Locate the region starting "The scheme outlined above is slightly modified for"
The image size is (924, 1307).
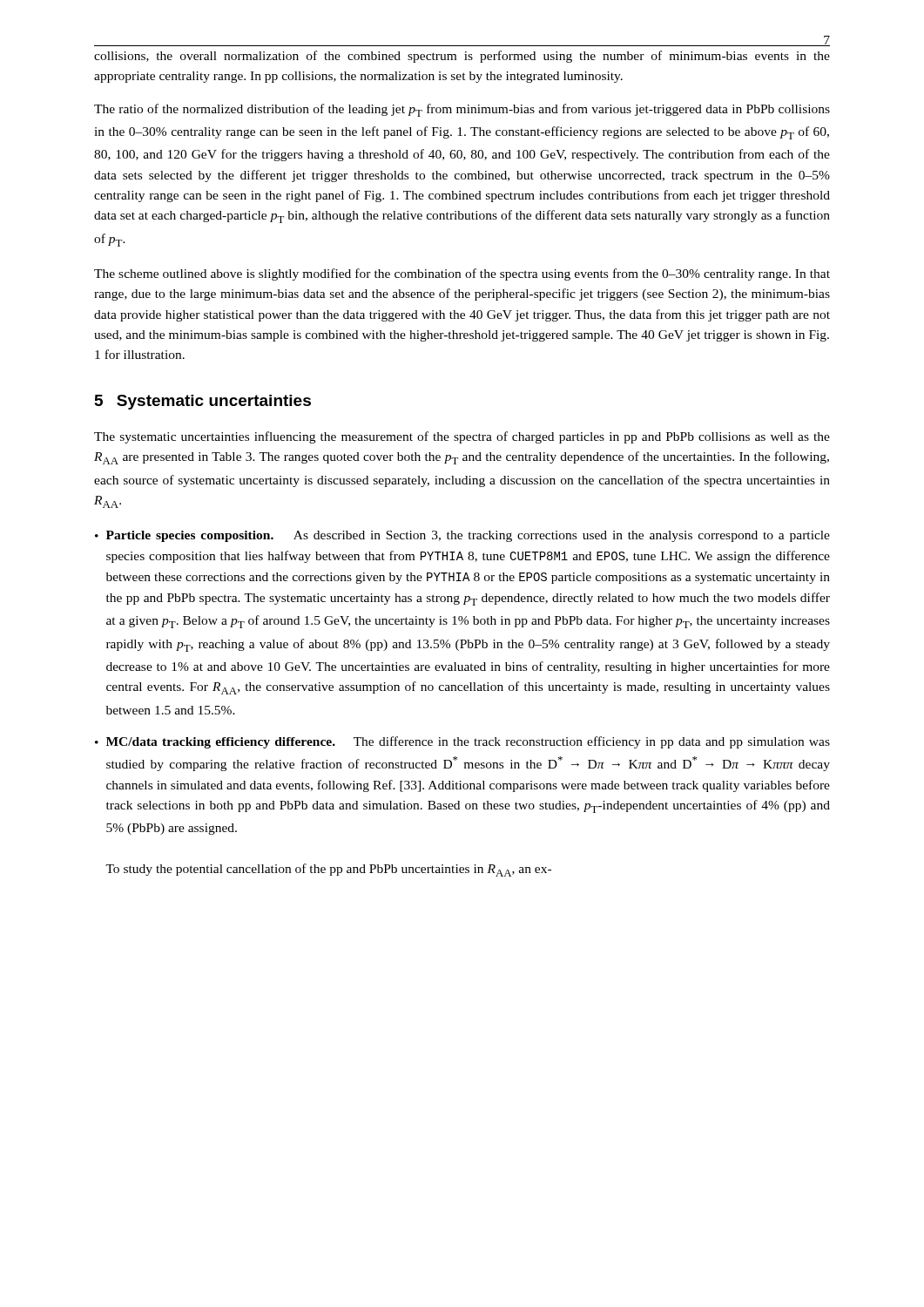click(x=462, y=314)
